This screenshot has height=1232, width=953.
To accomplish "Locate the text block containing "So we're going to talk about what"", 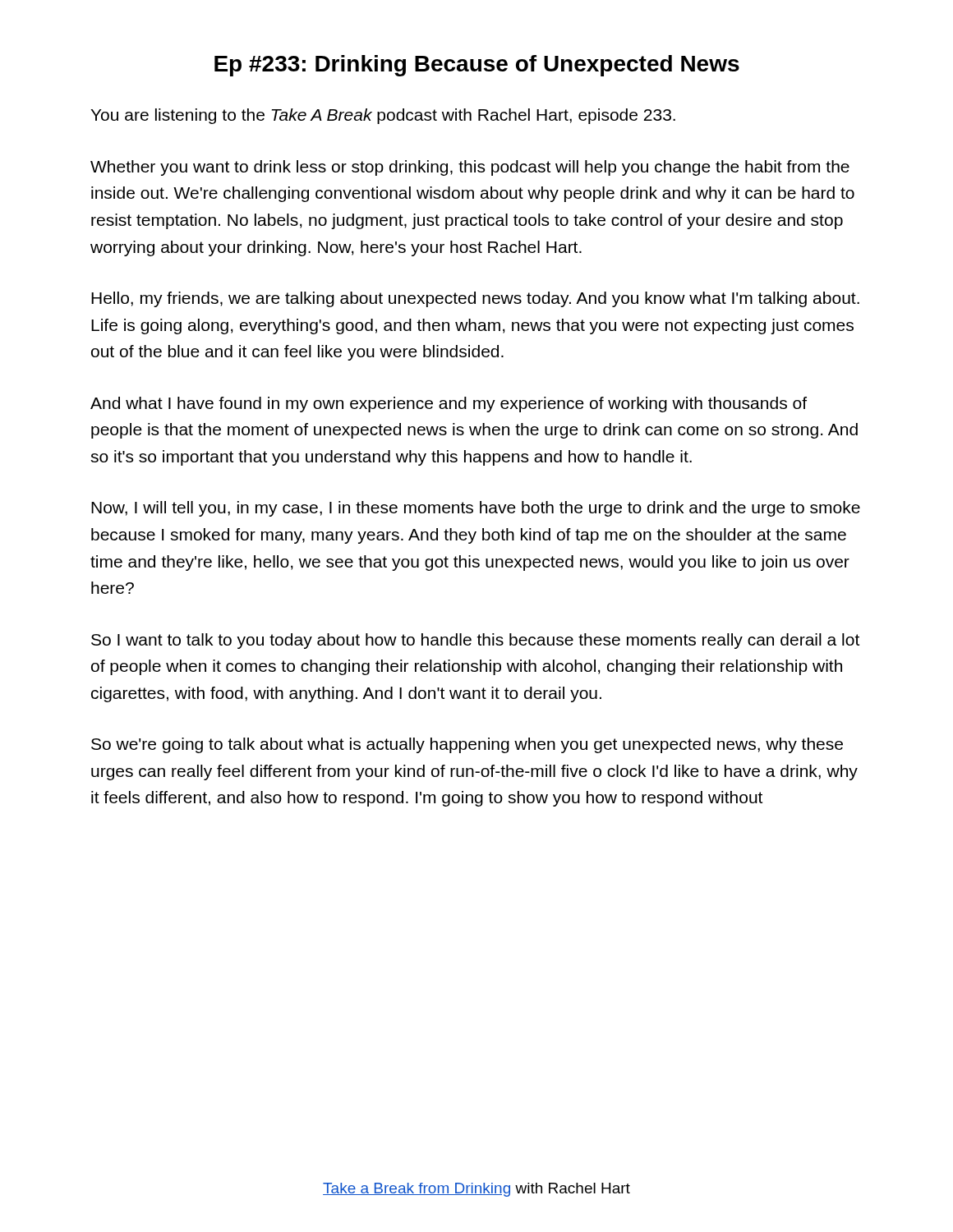I will point(474,771).
